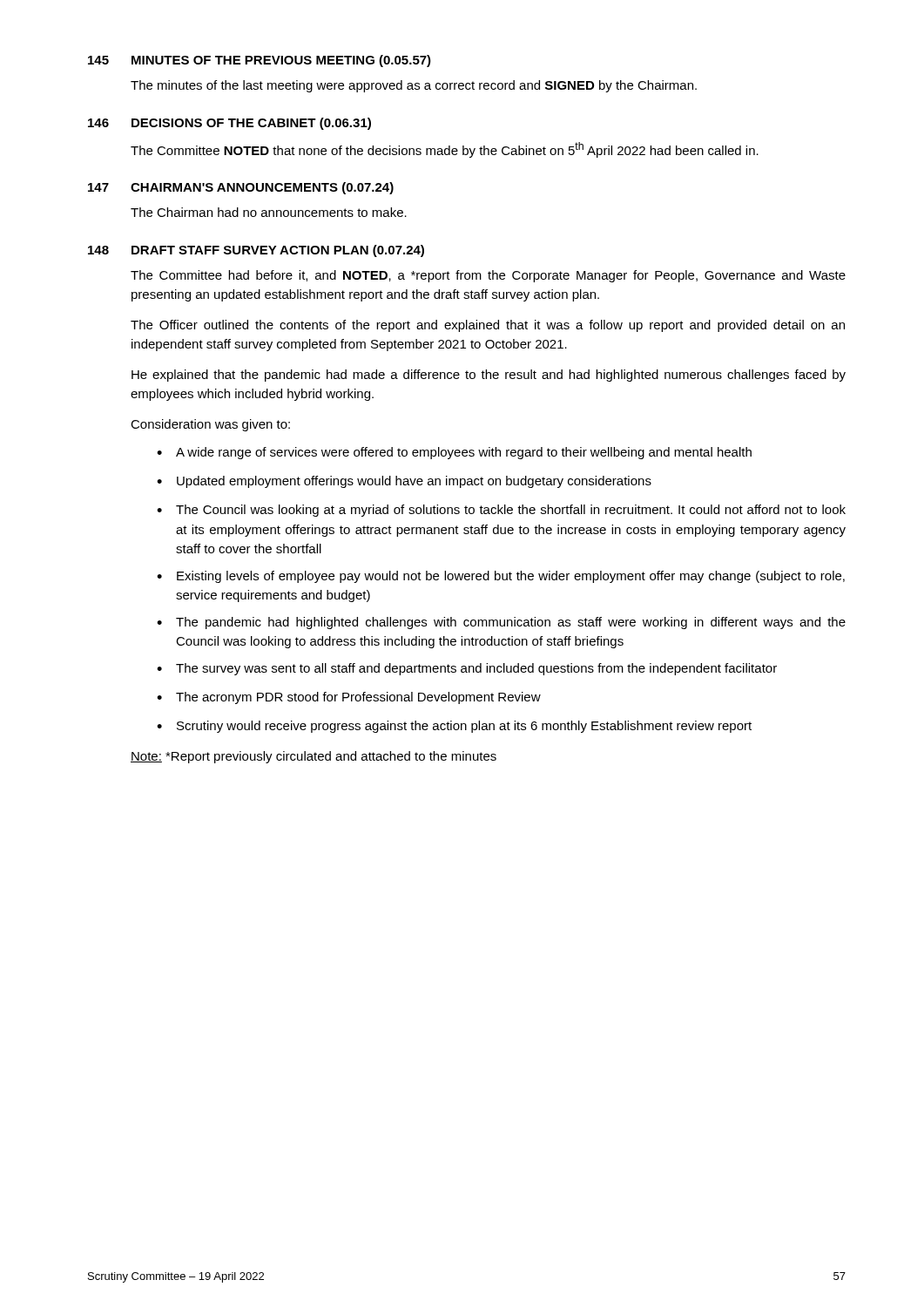Screen dimensions: 1307x924
Task: Where is the passage that starts "The Committee had before it, and NOTED, a"?
Action: tap(488, 284)
